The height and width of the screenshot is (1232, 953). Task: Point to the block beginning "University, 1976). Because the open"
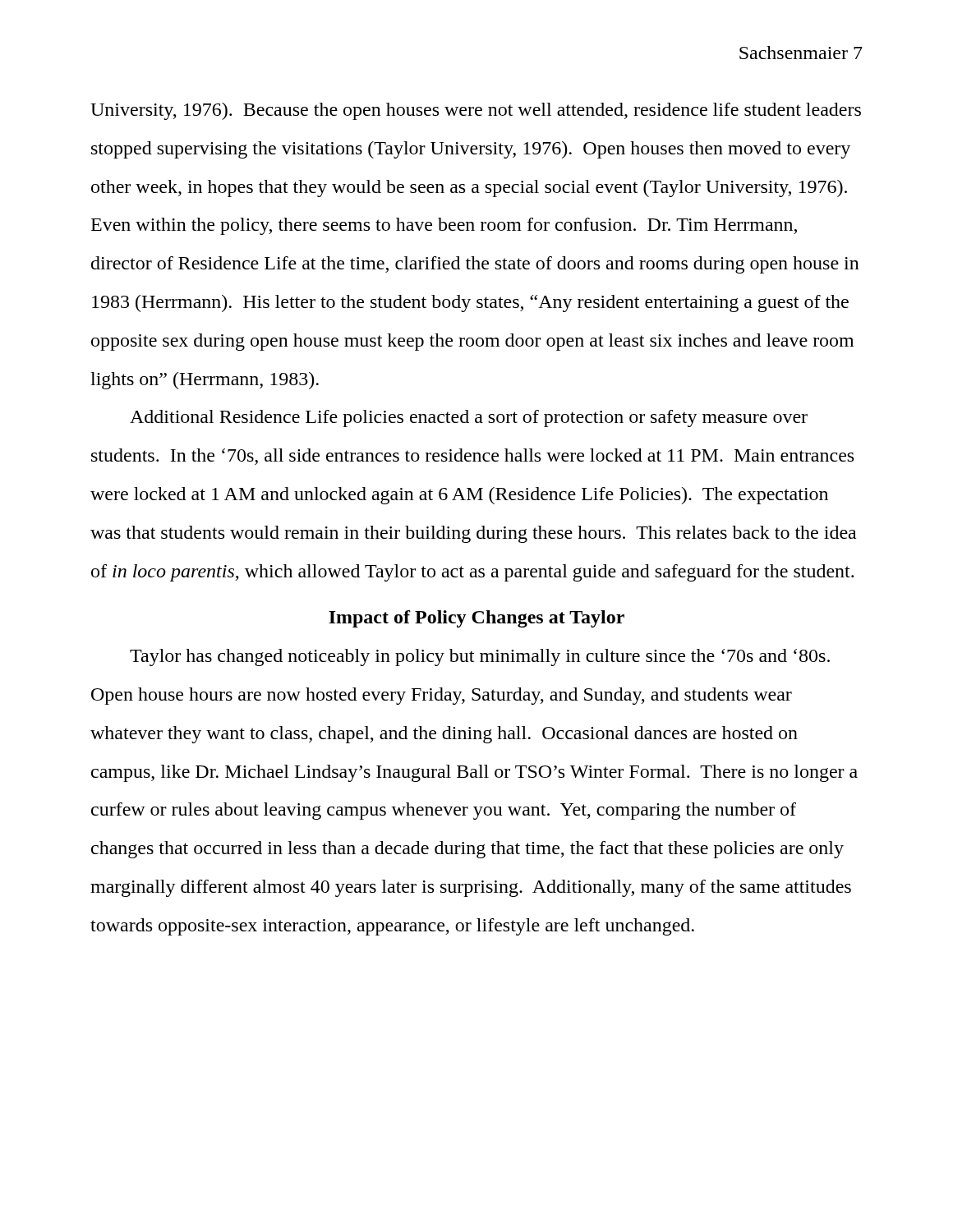[x=476, y=111]
